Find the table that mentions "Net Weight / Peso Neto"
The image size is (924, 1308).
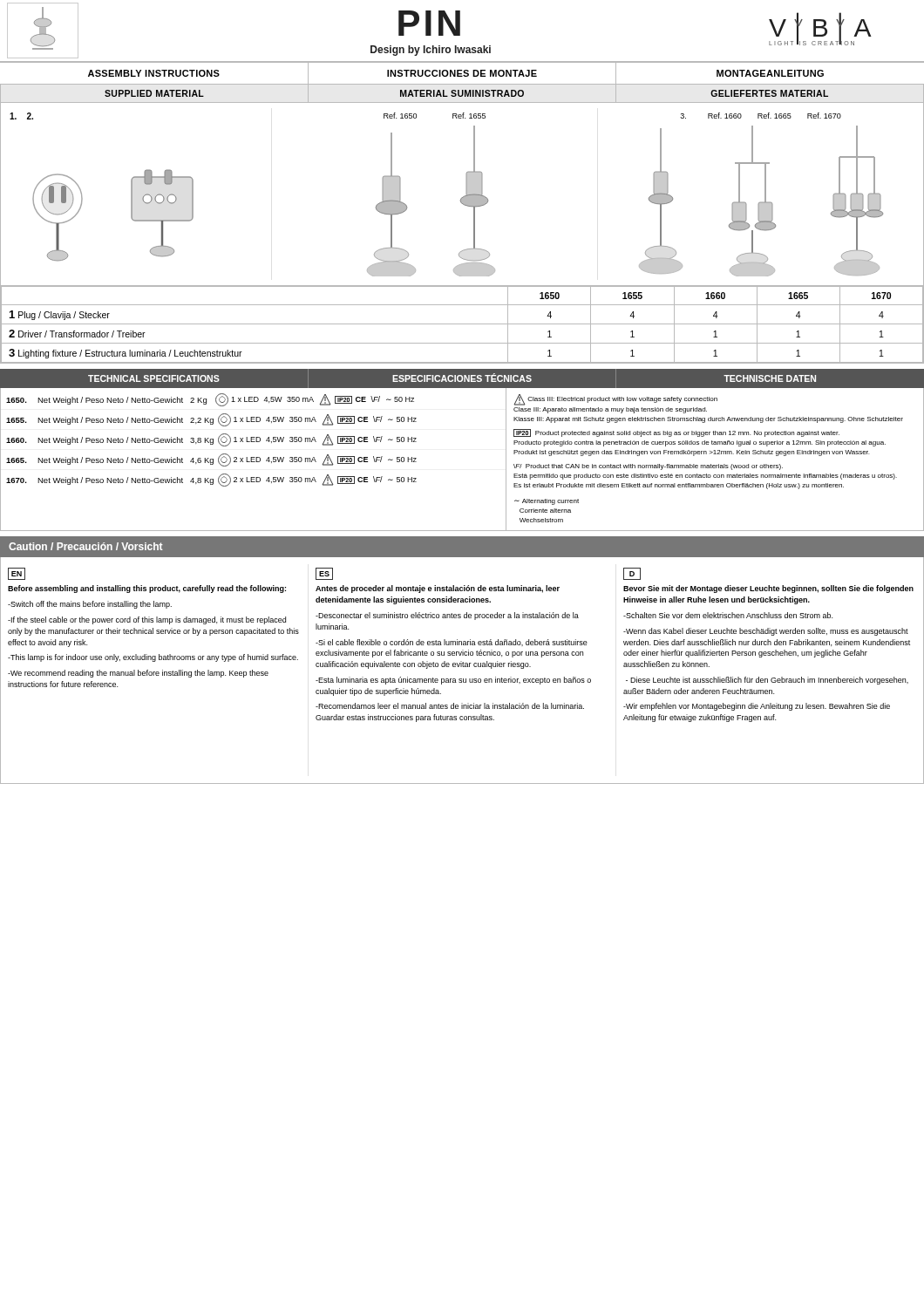pos(254,459)
